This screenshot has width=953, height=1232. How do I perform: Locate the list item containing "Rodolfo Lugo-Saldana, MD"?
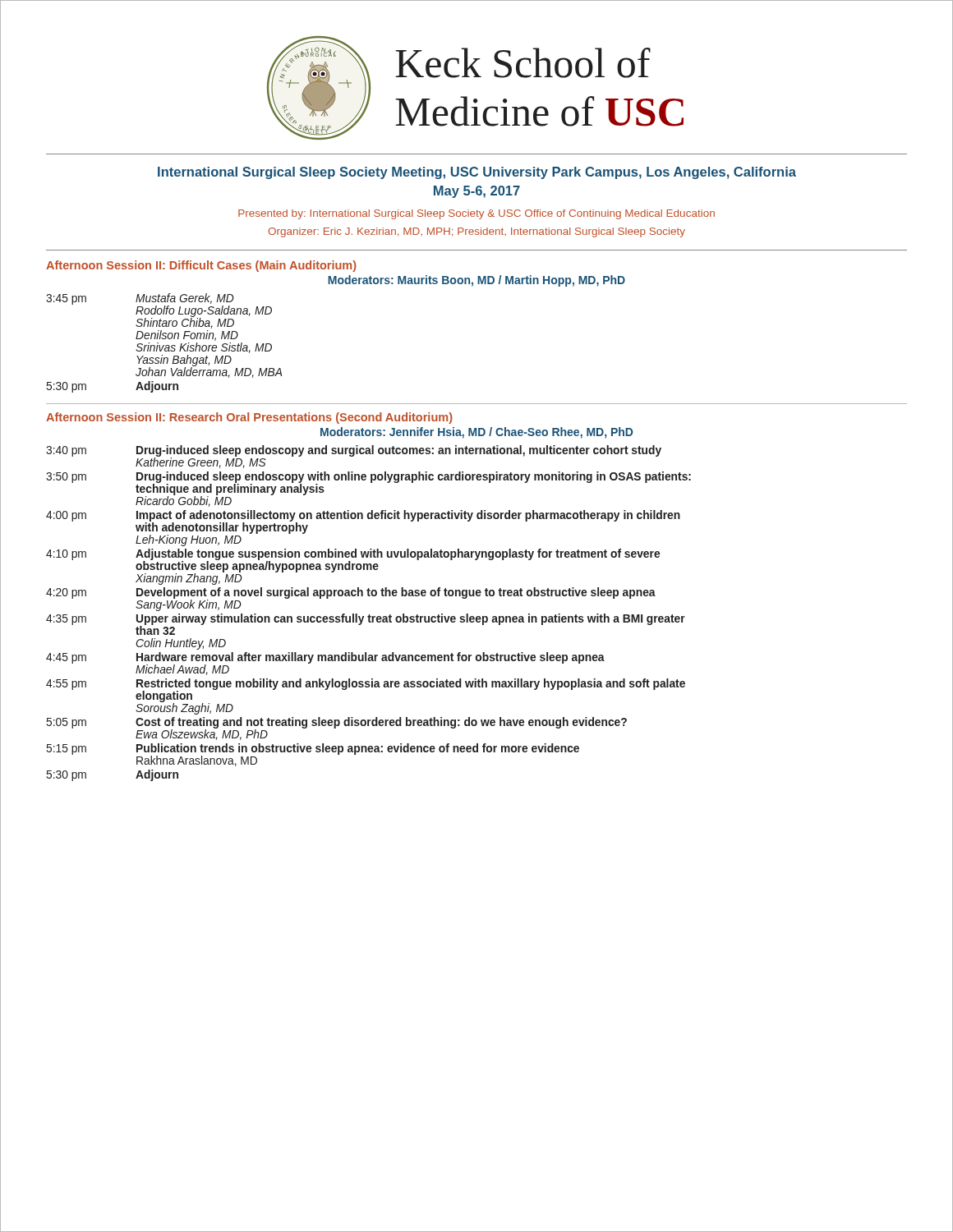tap(204, 311)
